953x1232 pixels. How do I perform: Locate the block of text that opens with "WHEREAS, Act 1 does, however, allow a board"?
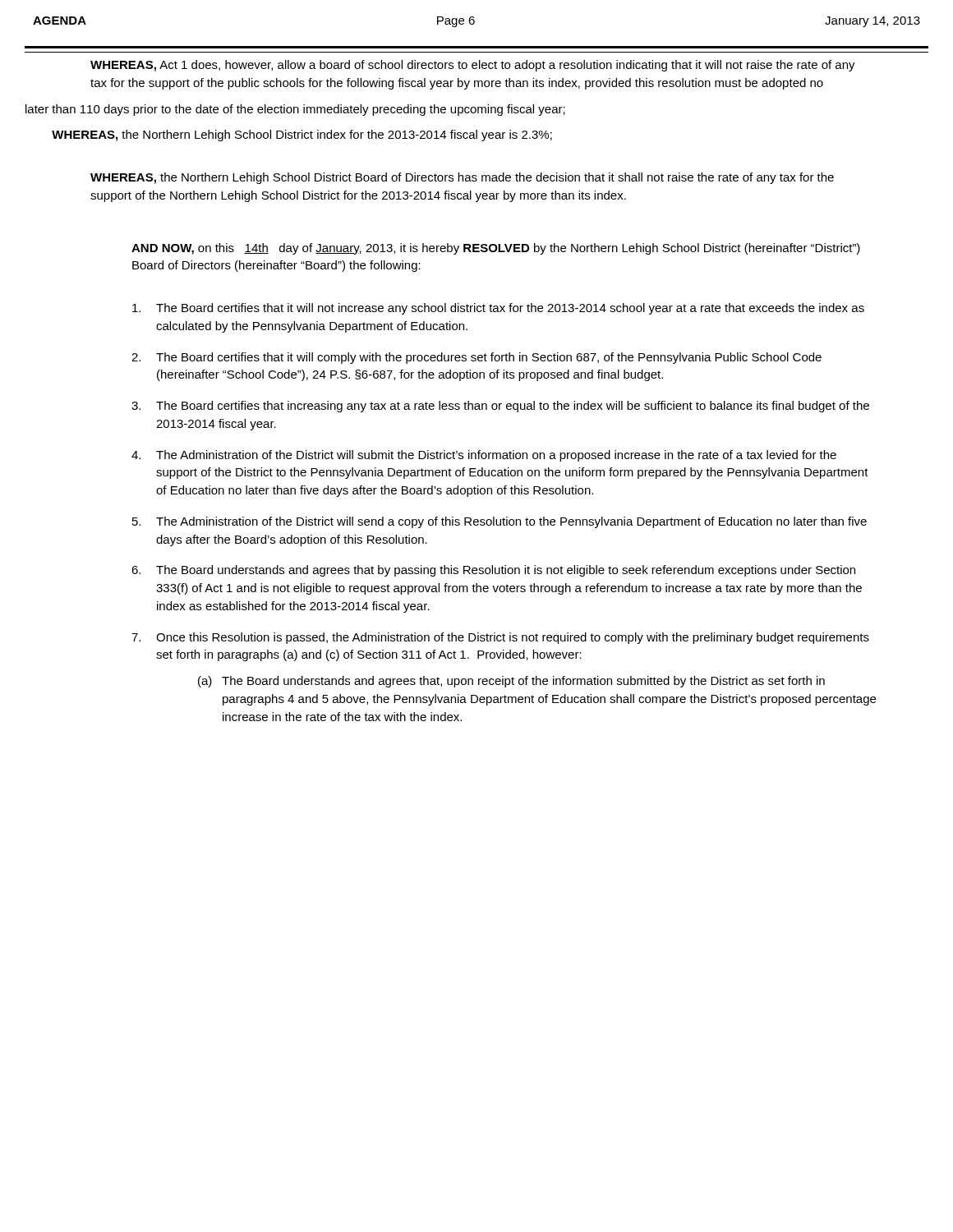tap(473, 73)
